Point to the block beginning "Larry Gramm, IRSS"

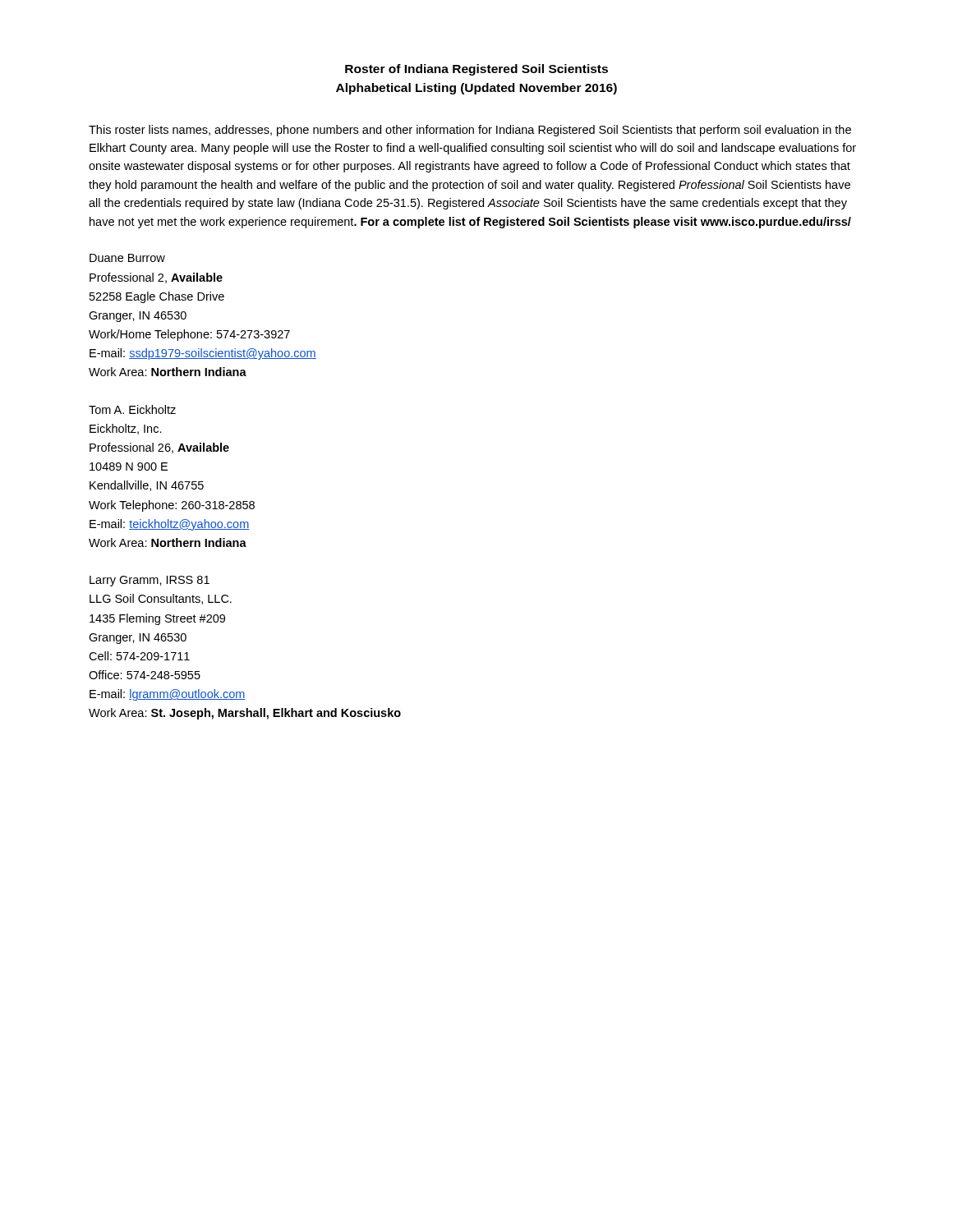[x=150, y=581]
